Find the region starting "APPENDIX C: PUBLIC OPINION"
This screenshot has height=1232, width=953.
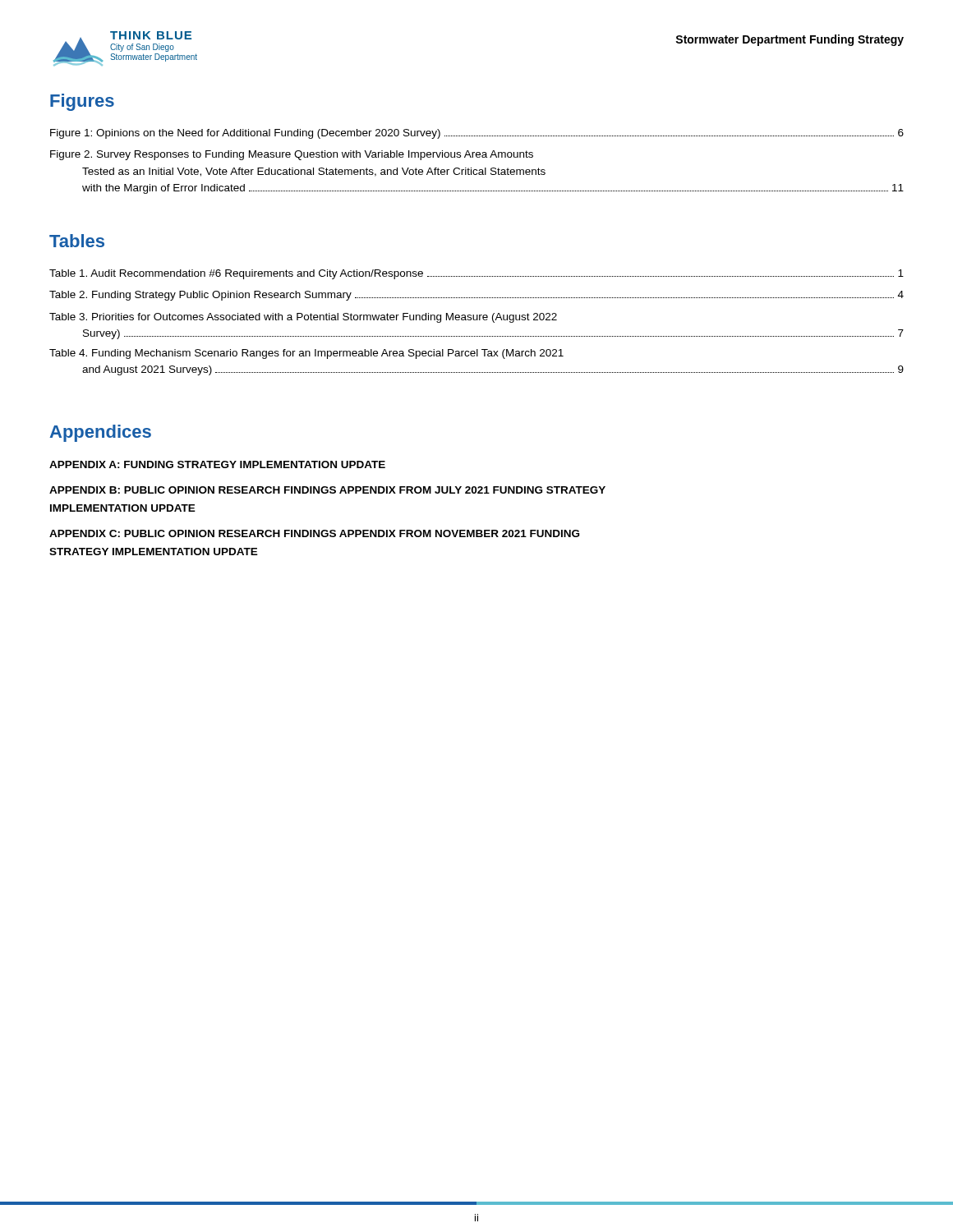pyautogui.click(x=315, y=543)
